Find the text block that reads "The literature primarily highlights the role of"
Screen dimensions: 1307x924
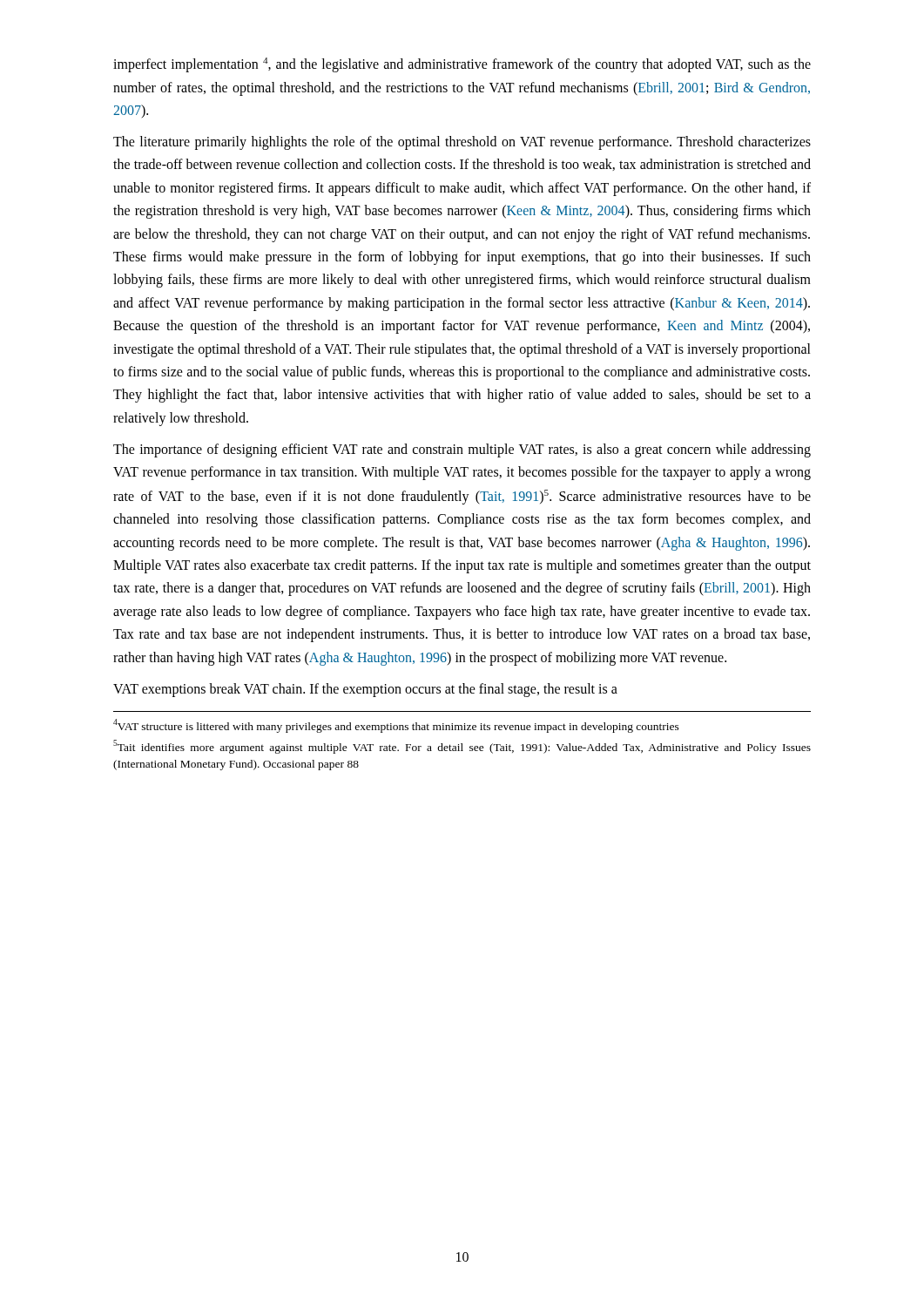462,280
